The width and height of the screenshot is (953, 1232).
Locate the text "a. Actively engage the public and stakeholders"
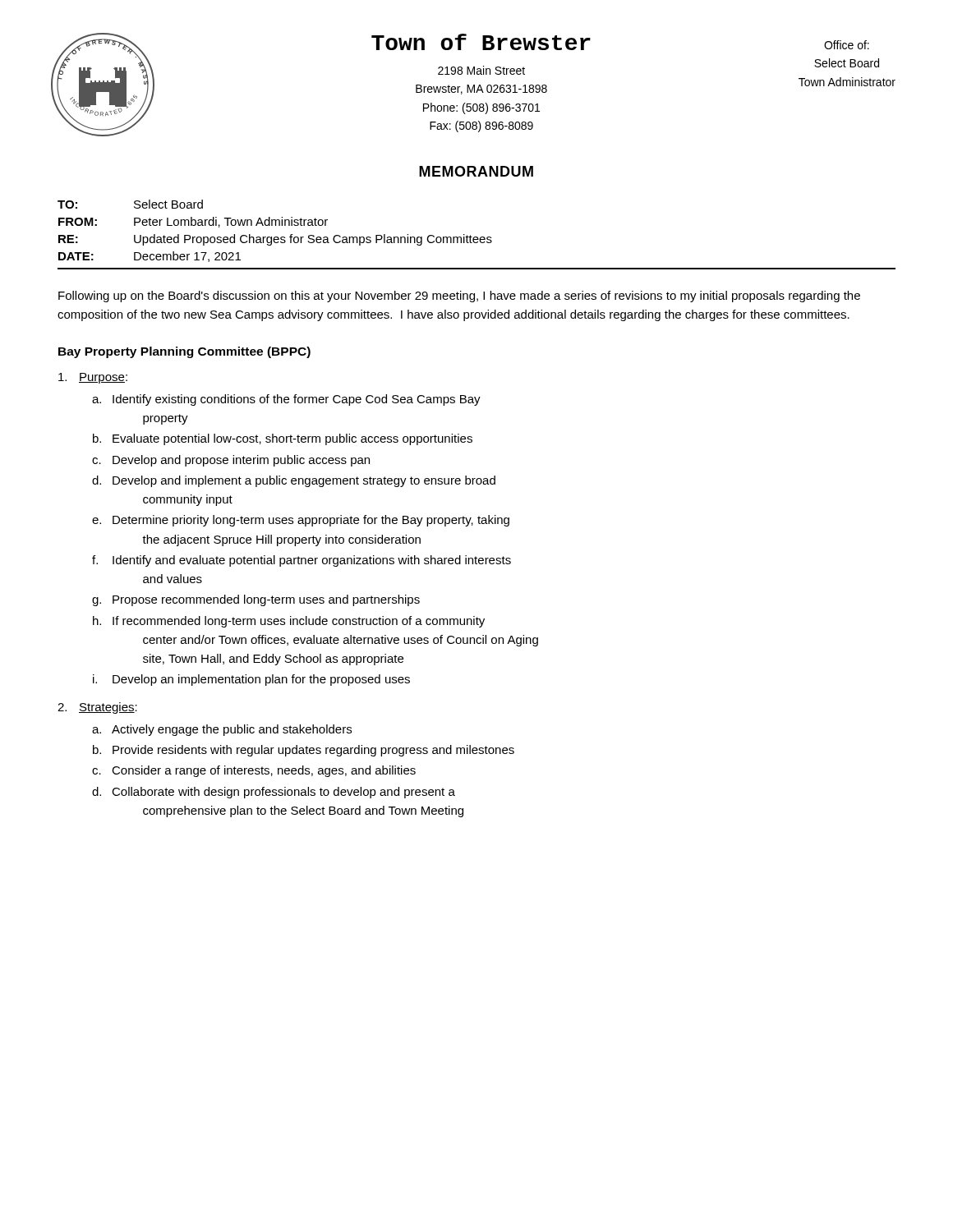click(x=222, y=729)
